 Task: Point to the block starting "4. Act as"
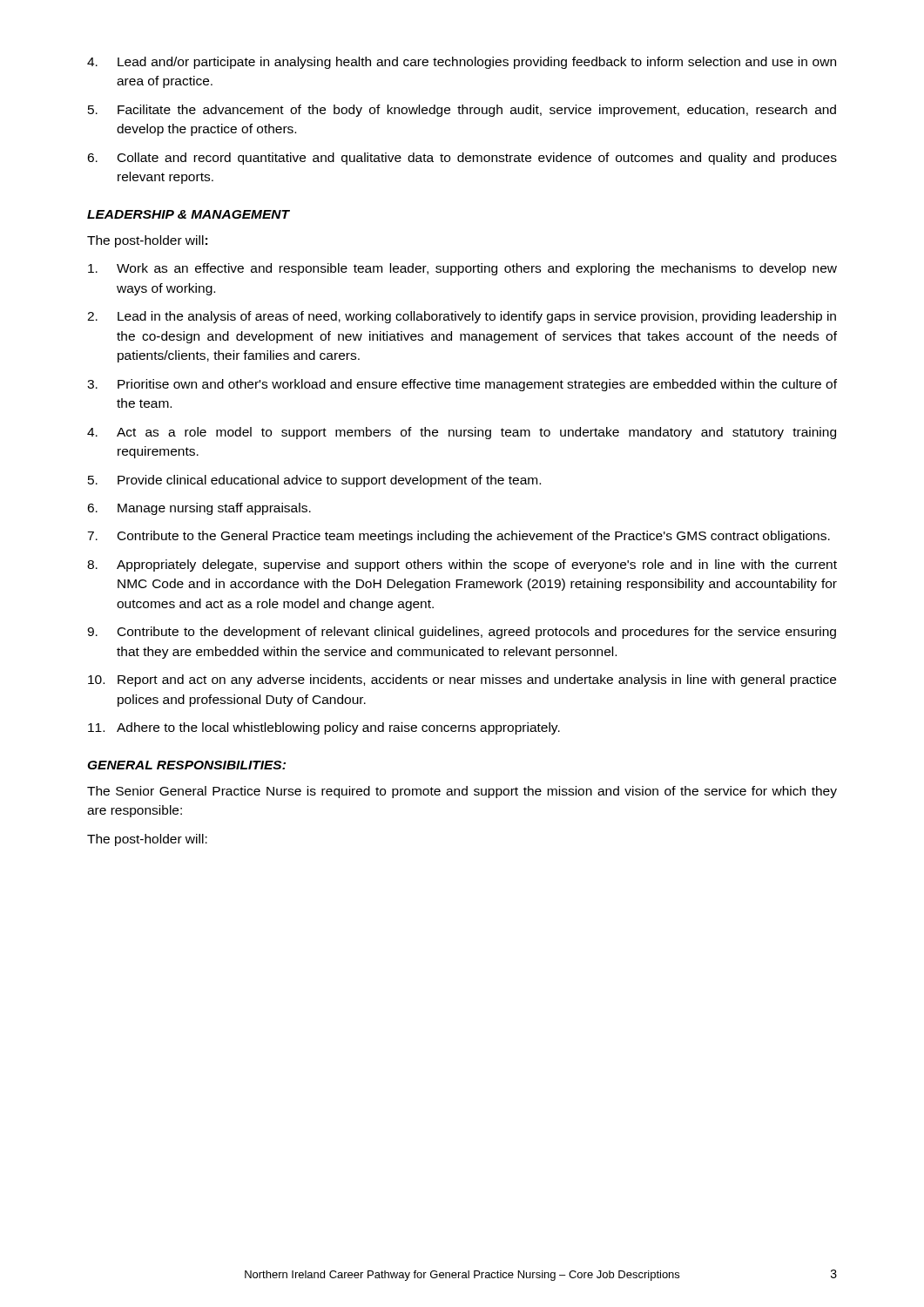point(462,442)
